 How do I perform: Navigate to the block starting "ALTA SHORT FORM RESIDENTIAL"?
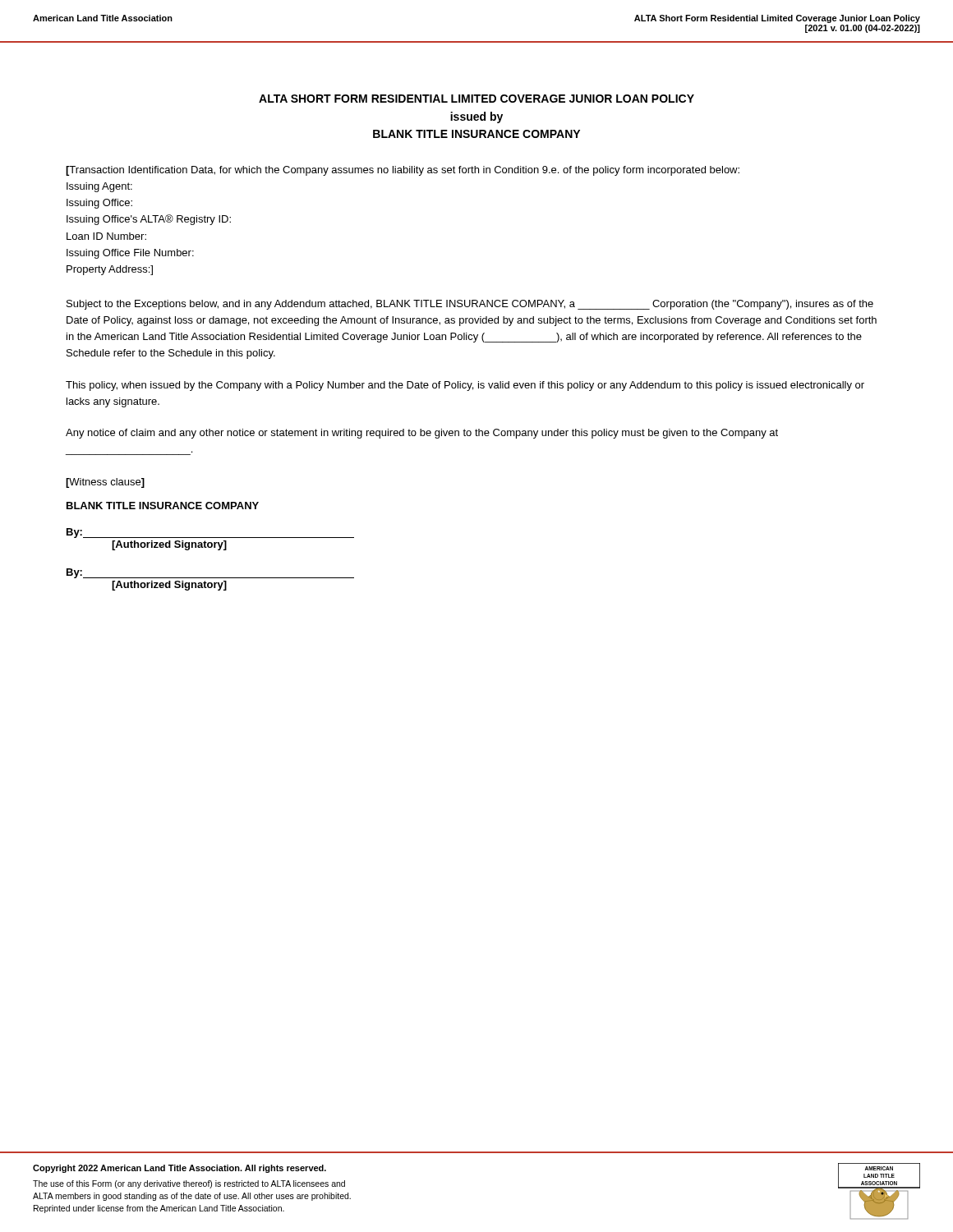point(476,117)
